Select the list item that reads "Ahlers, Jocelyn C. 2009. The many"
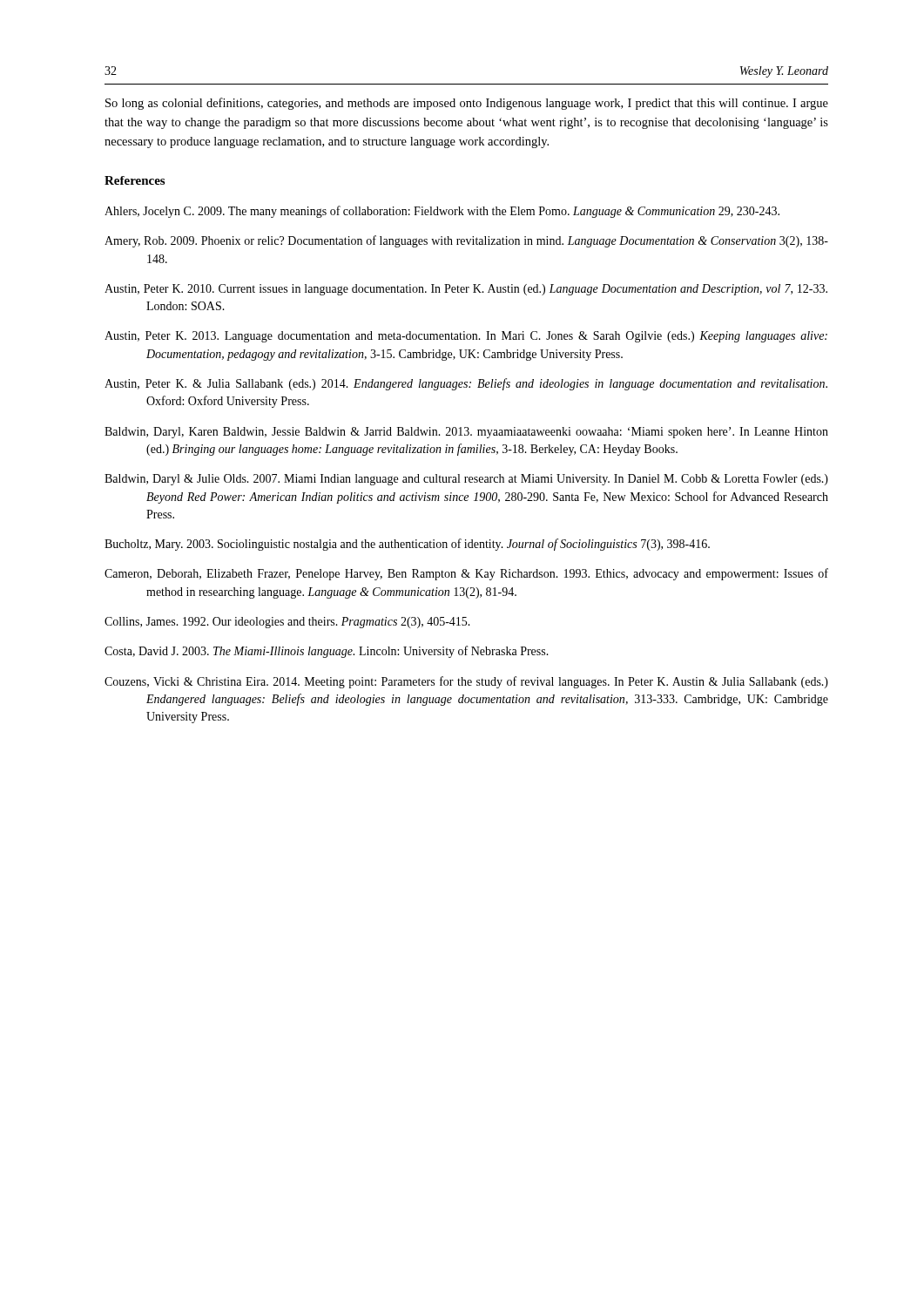Image resolution: width=924 pixels, height=1307 pixels. tap(466, 212)
